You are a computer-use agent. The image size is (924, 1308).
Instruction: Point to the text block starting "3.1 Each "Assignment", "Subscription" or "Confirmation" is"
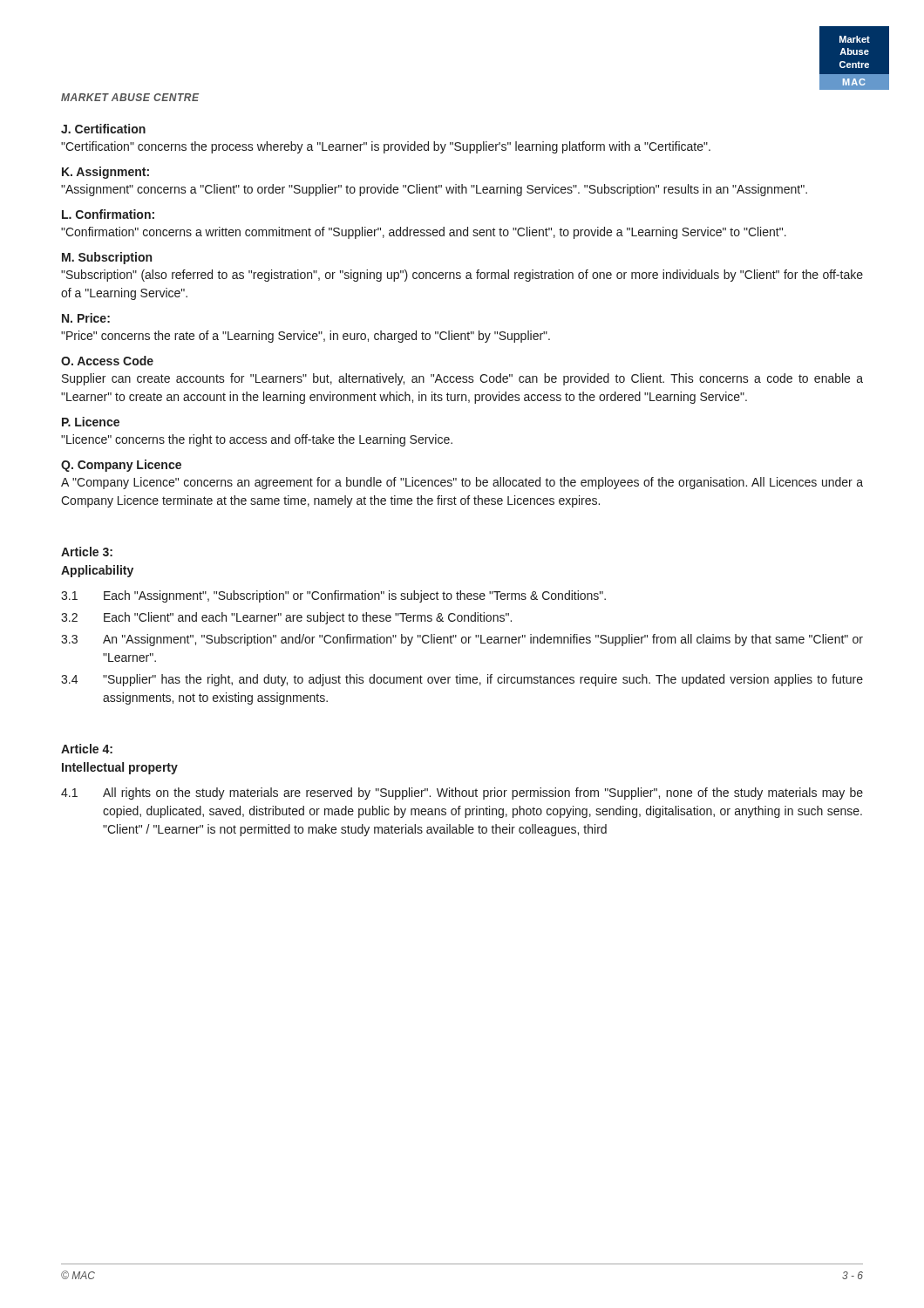click(x=462, y=596)
